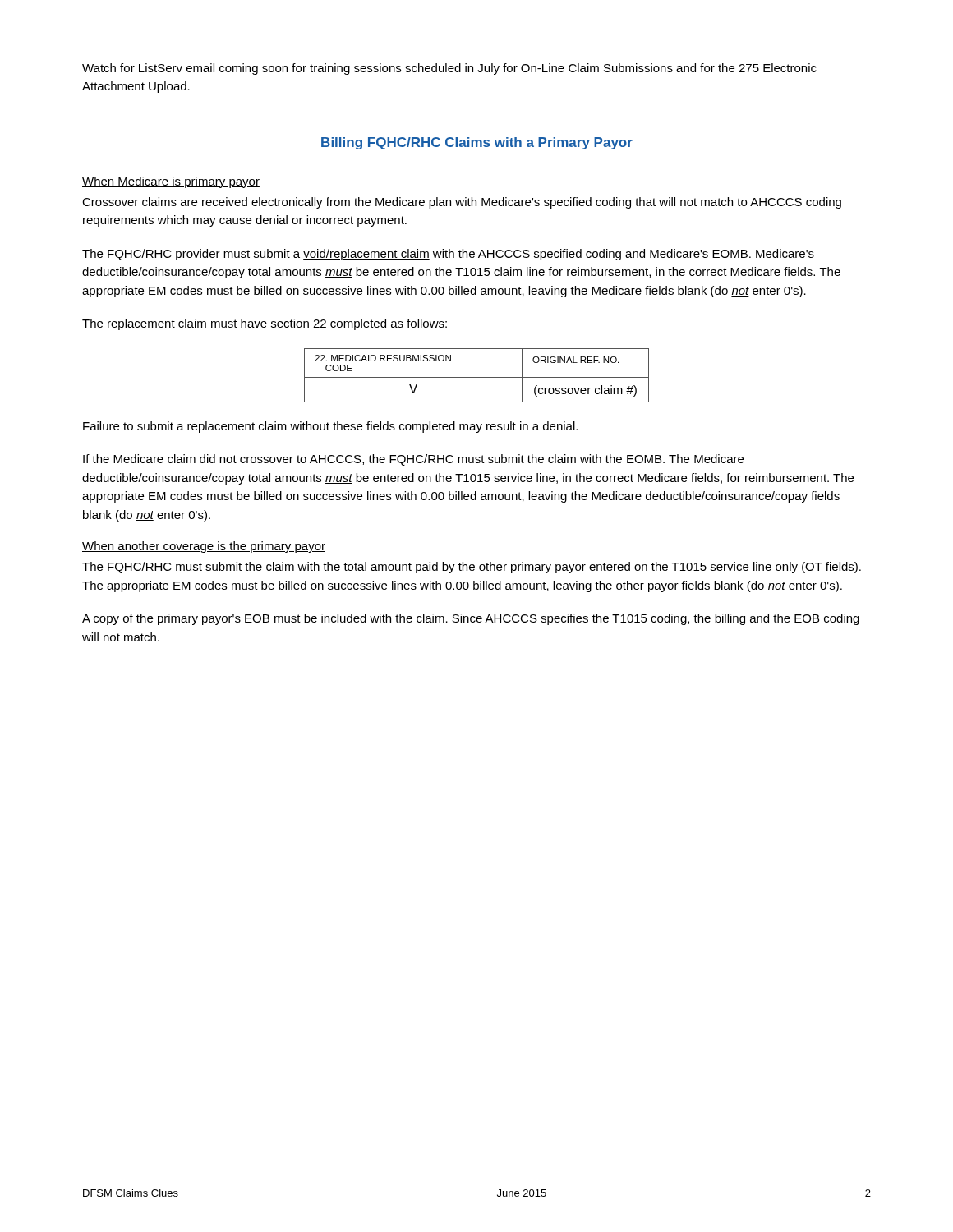Locate the section header that reads "When Medicare is primary payor"
The image size is (953, 1232).
(x=171, y=181)
